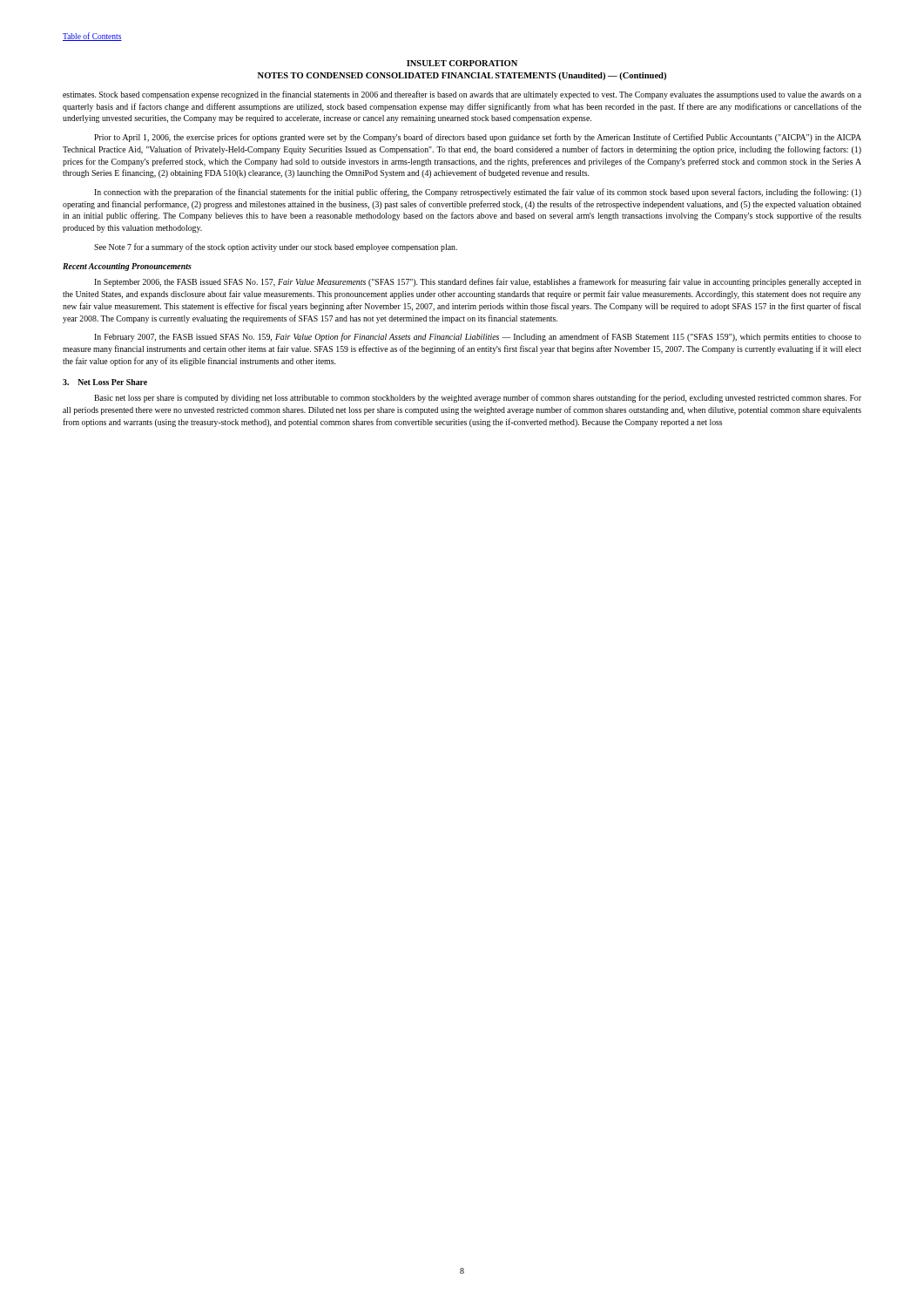Point to the text starting "In September 2006,"
924x1307 pixels.
[462, 300]
